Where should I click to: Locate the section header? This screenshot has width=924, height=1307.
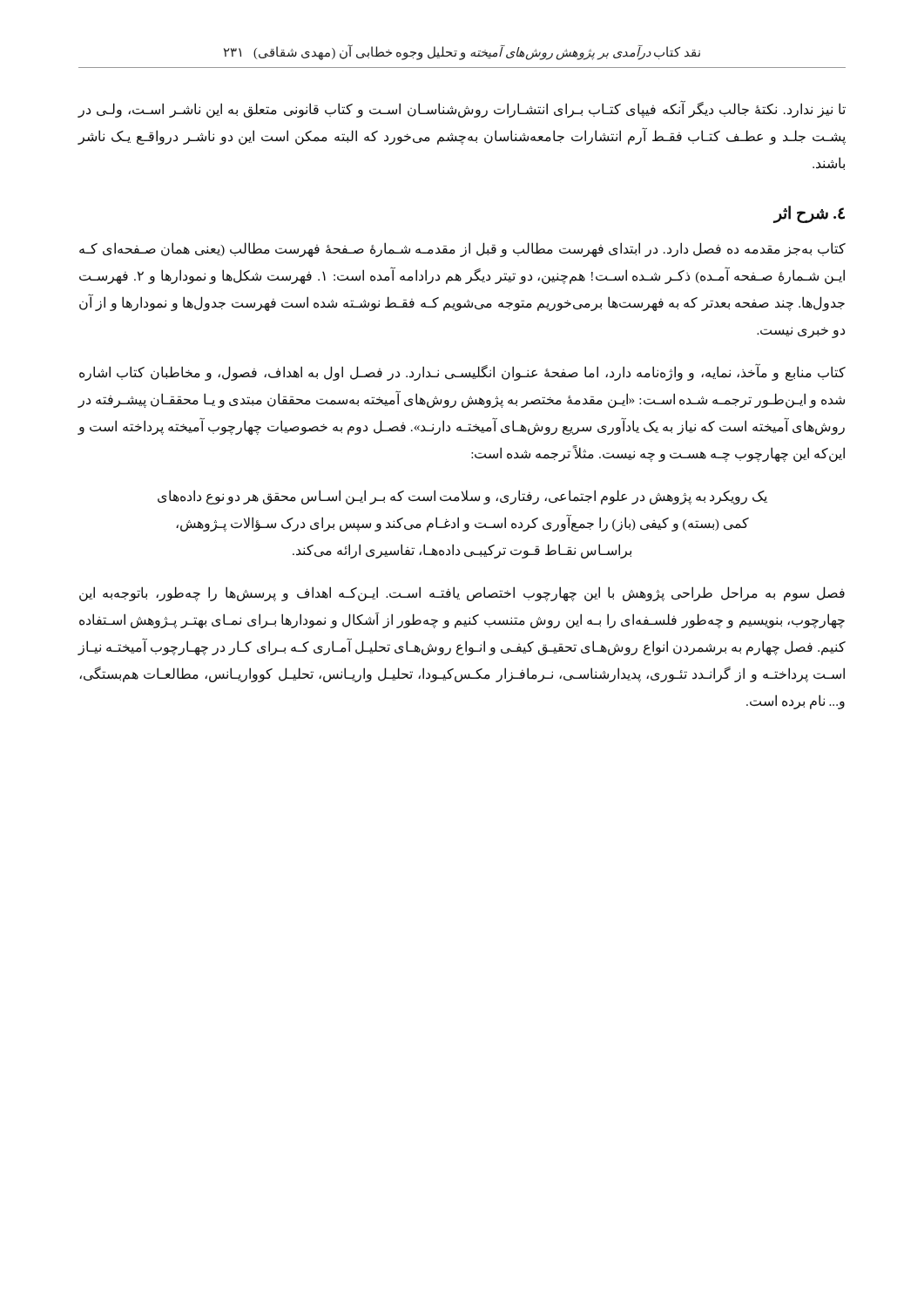(x=810, y=213)
